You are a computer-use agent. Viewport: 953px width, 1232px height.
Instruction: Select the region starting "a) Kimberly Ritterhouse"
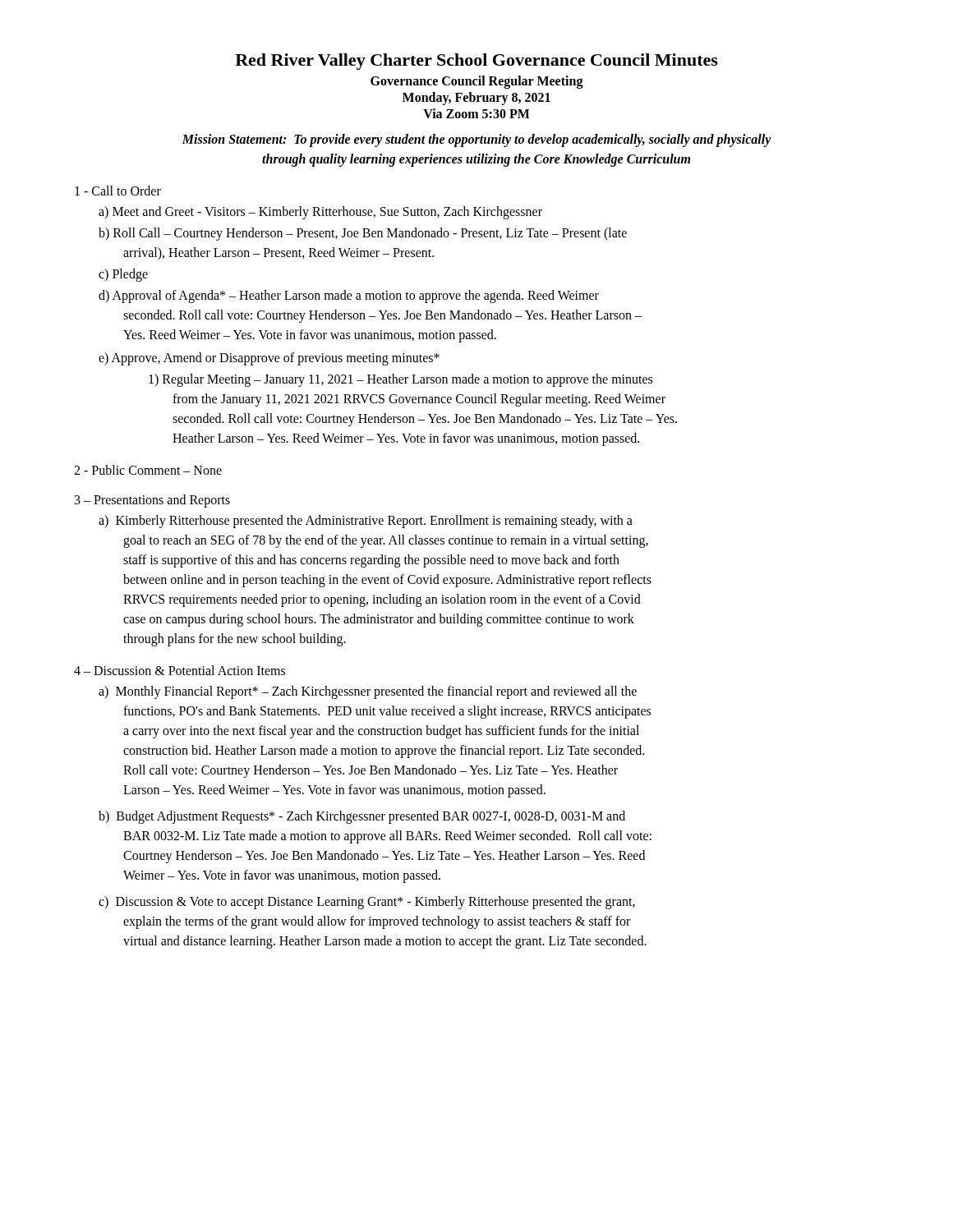pyautogui.click(x=375, y=581)
